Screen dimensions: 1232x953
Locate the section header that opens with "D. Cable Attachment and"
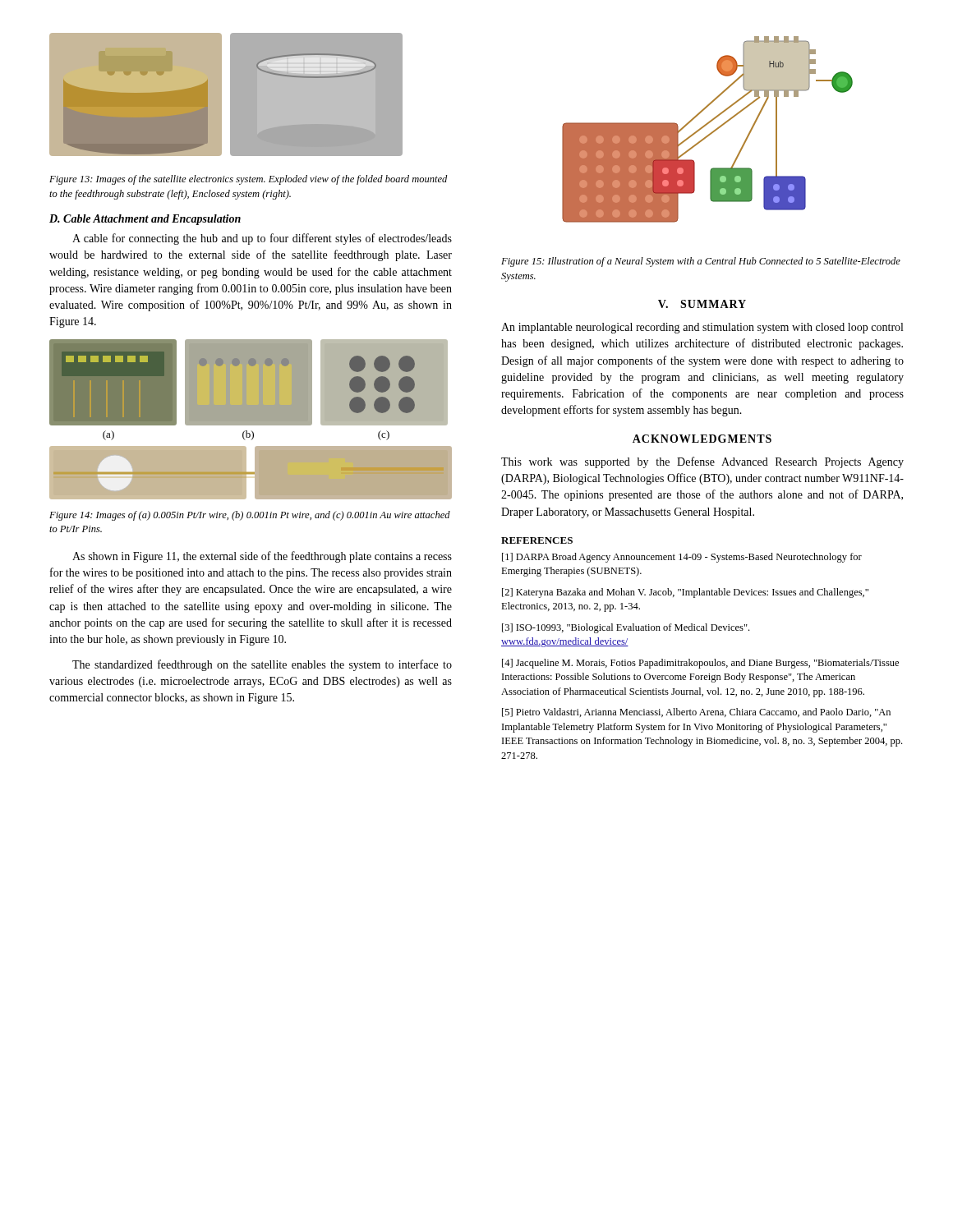[145, 219]
